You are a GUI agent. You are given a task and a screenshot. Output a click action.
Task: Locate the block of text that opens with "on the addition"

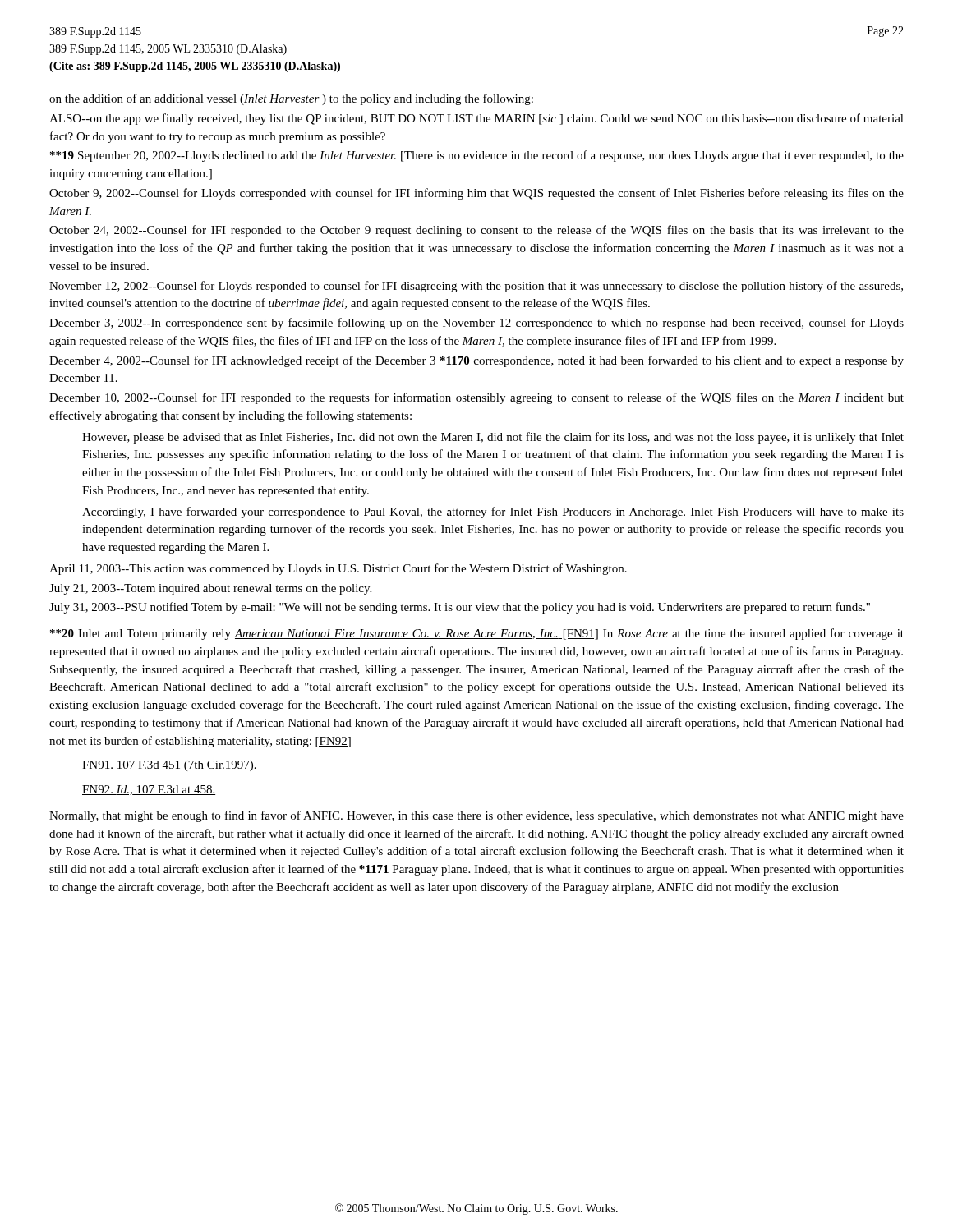pos(476,354)
